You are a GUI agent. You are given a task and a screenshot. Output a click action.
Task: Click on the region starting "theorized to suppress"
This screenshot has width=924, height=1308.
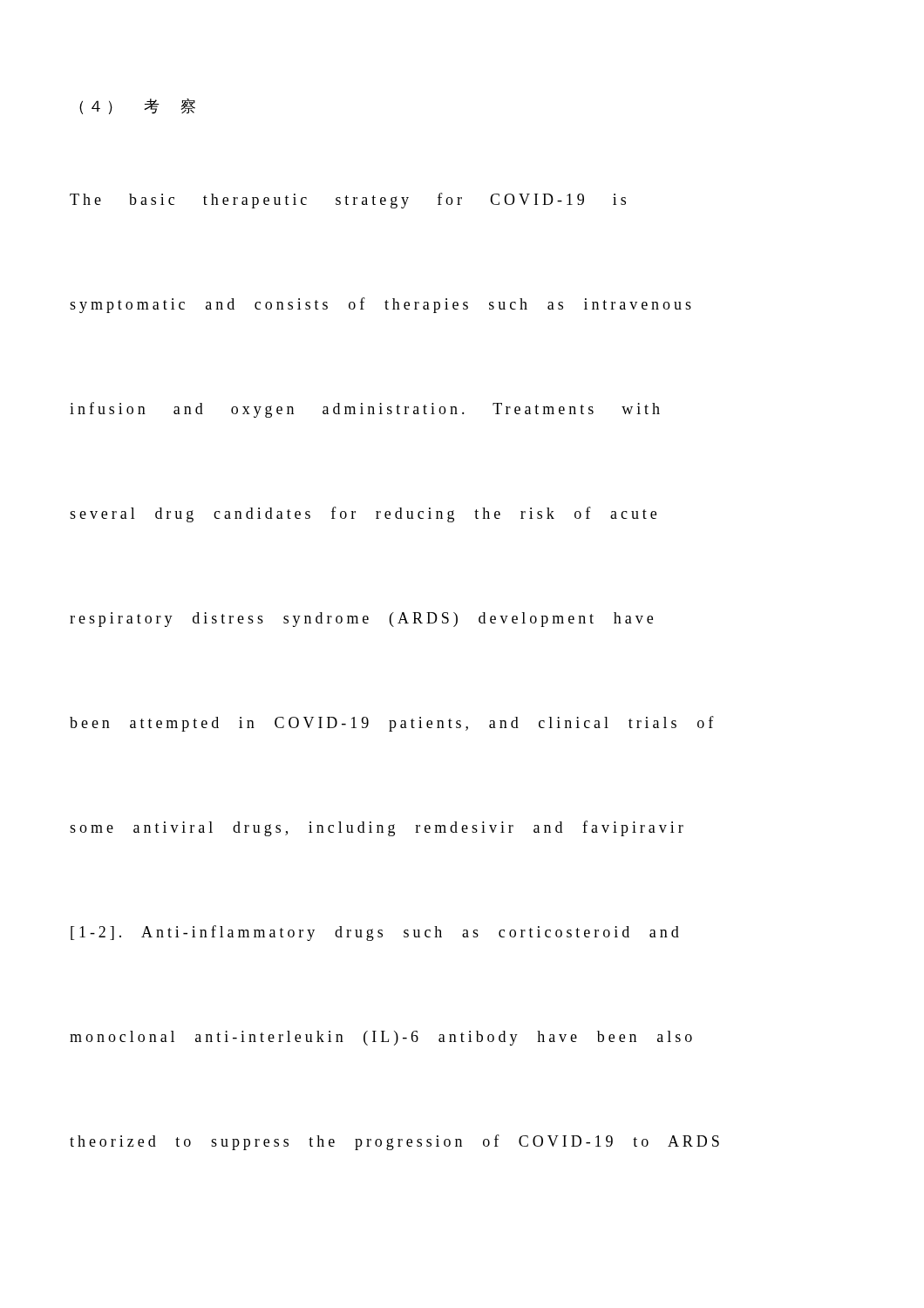[397, 1141]
